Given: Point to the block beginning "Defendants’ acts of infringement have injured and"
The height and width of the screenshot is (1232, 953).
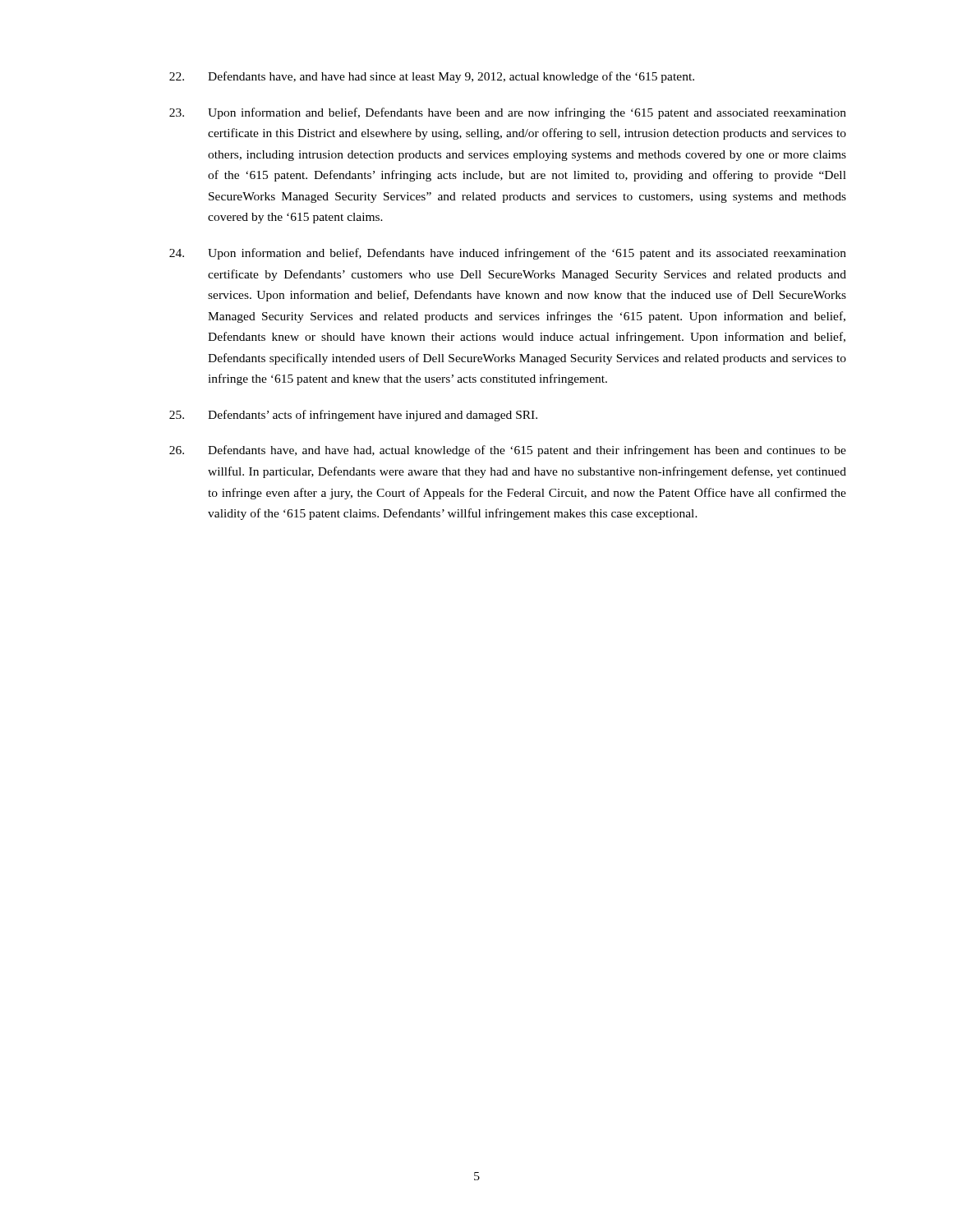Looking at the screenshot, I should (x=476, y=415).
